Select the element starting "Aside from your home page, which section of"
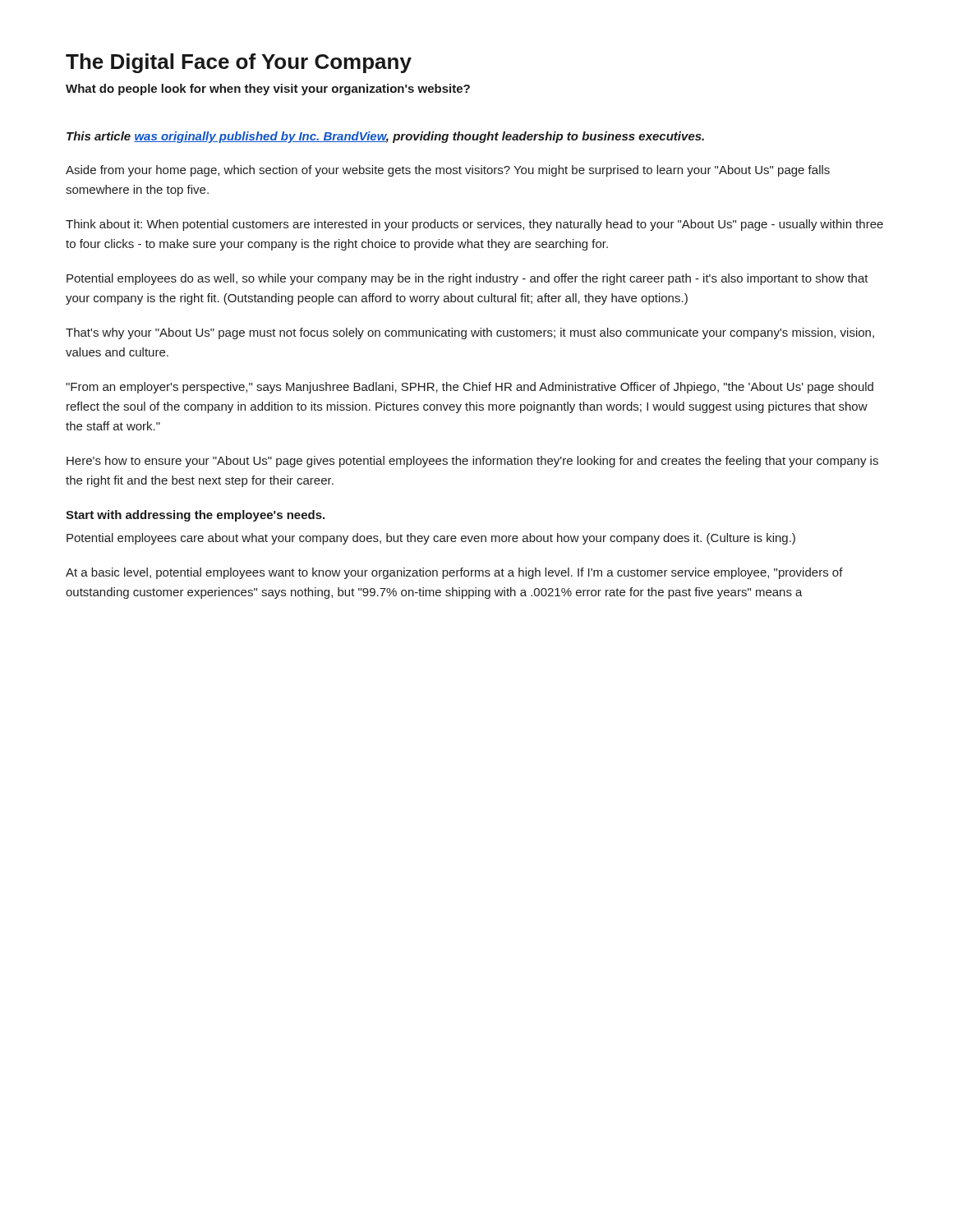 pyautogui.click(x=476, y=180)
